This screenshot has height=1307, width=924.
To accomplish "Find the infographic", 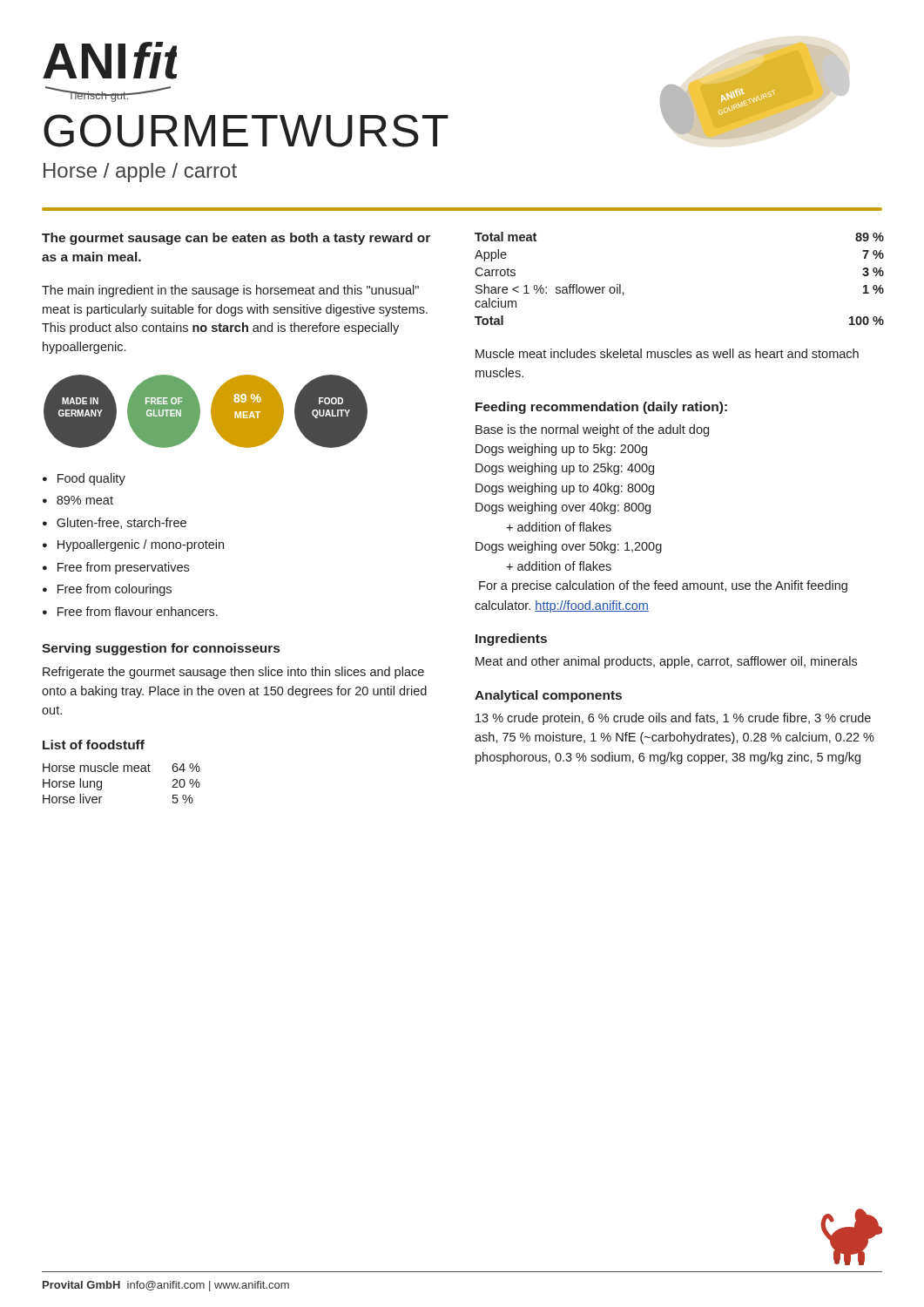I will pyautogui.click(x=242, y=411).
